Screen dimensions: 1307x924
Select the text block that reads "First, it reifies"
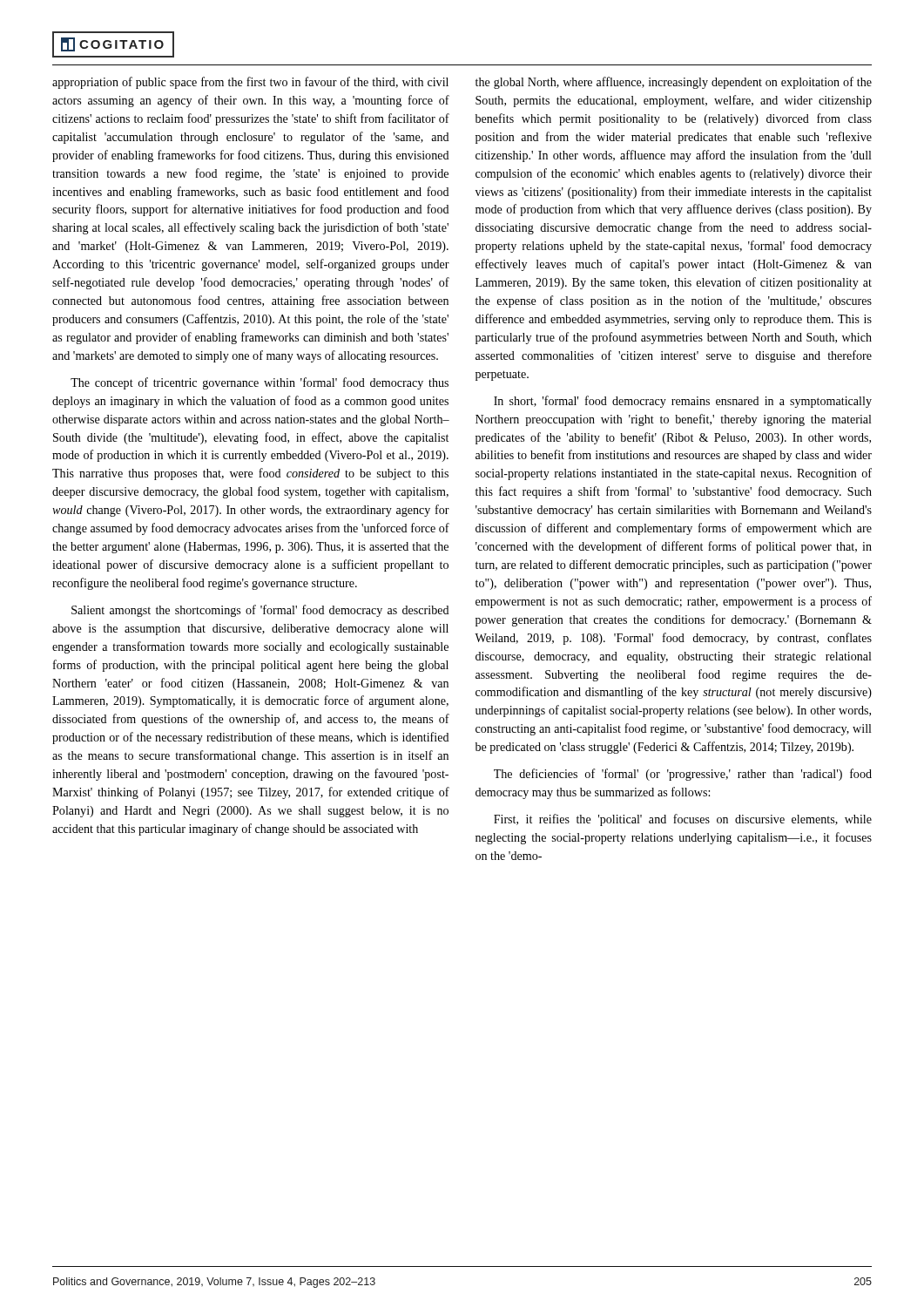pos(673,838)
